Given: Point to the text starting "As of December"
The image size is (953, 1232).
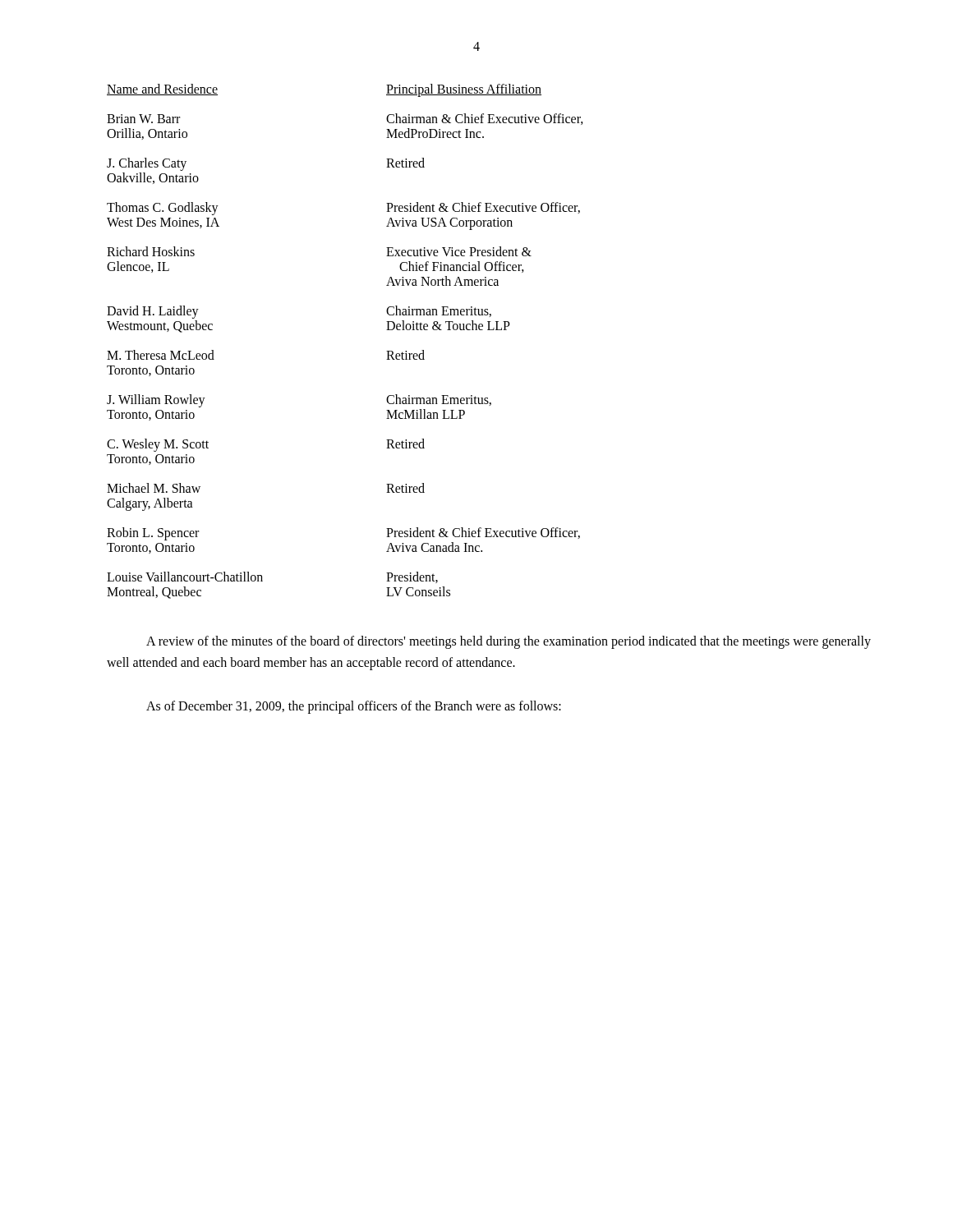Looking at the screenshot, I should 354,706.
